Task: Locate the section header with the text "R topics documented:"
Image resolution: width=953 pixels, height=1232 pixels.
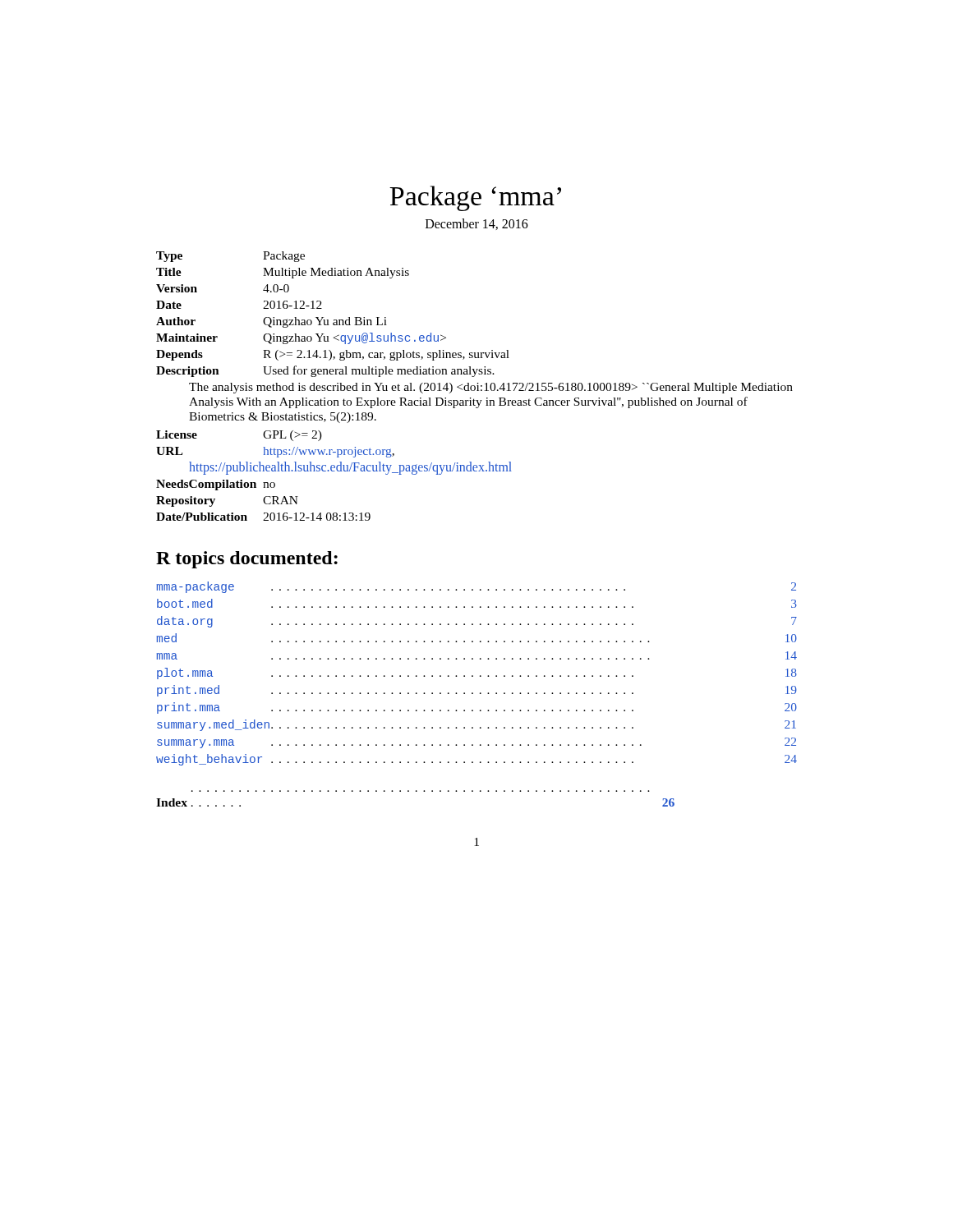Action: tap(248, 558)
